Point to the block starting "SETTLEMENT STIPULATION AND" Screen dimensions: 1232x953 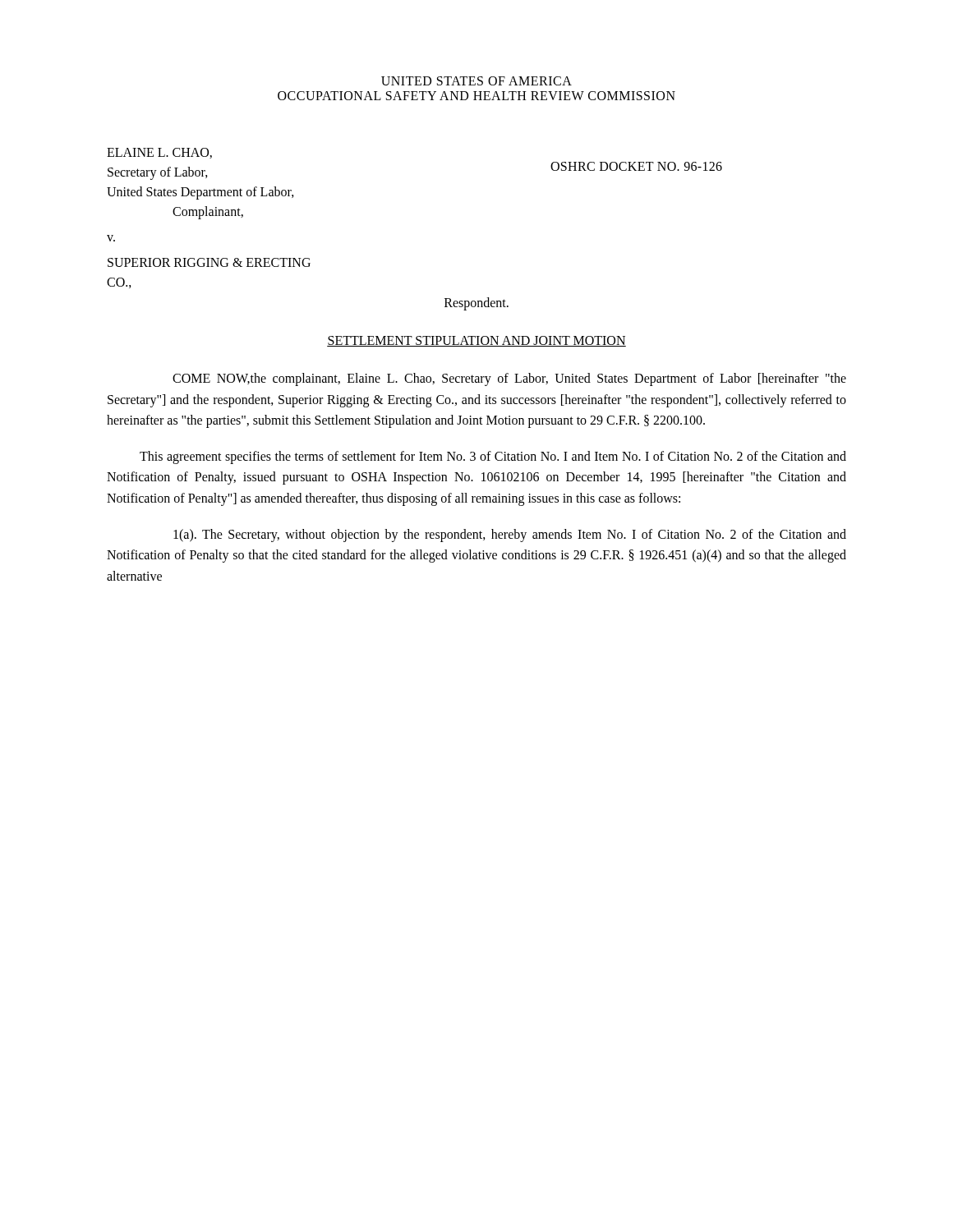point(476,340)
